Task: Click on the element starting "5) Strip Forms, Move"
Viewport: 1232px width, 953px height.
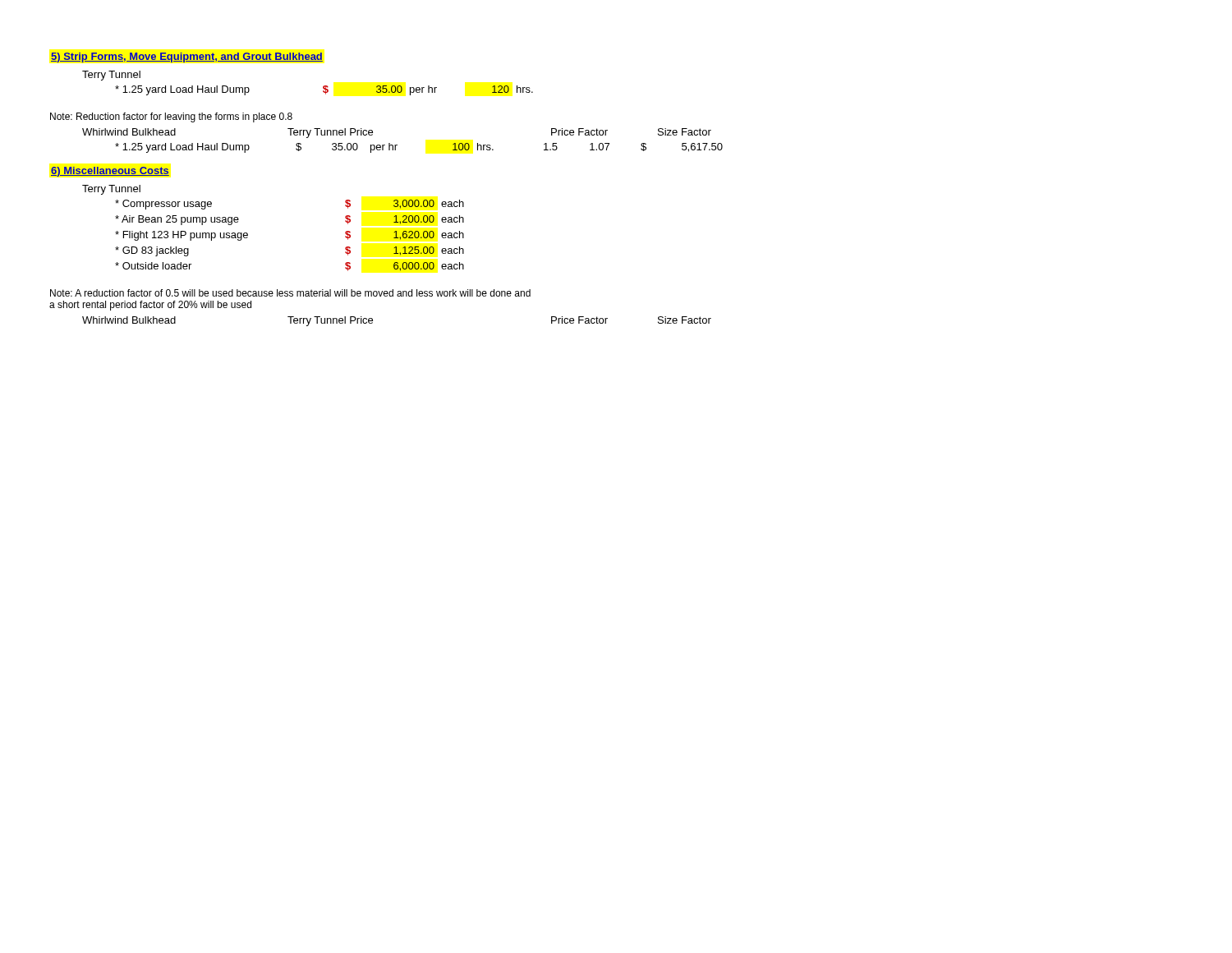Action: point(187,56)
